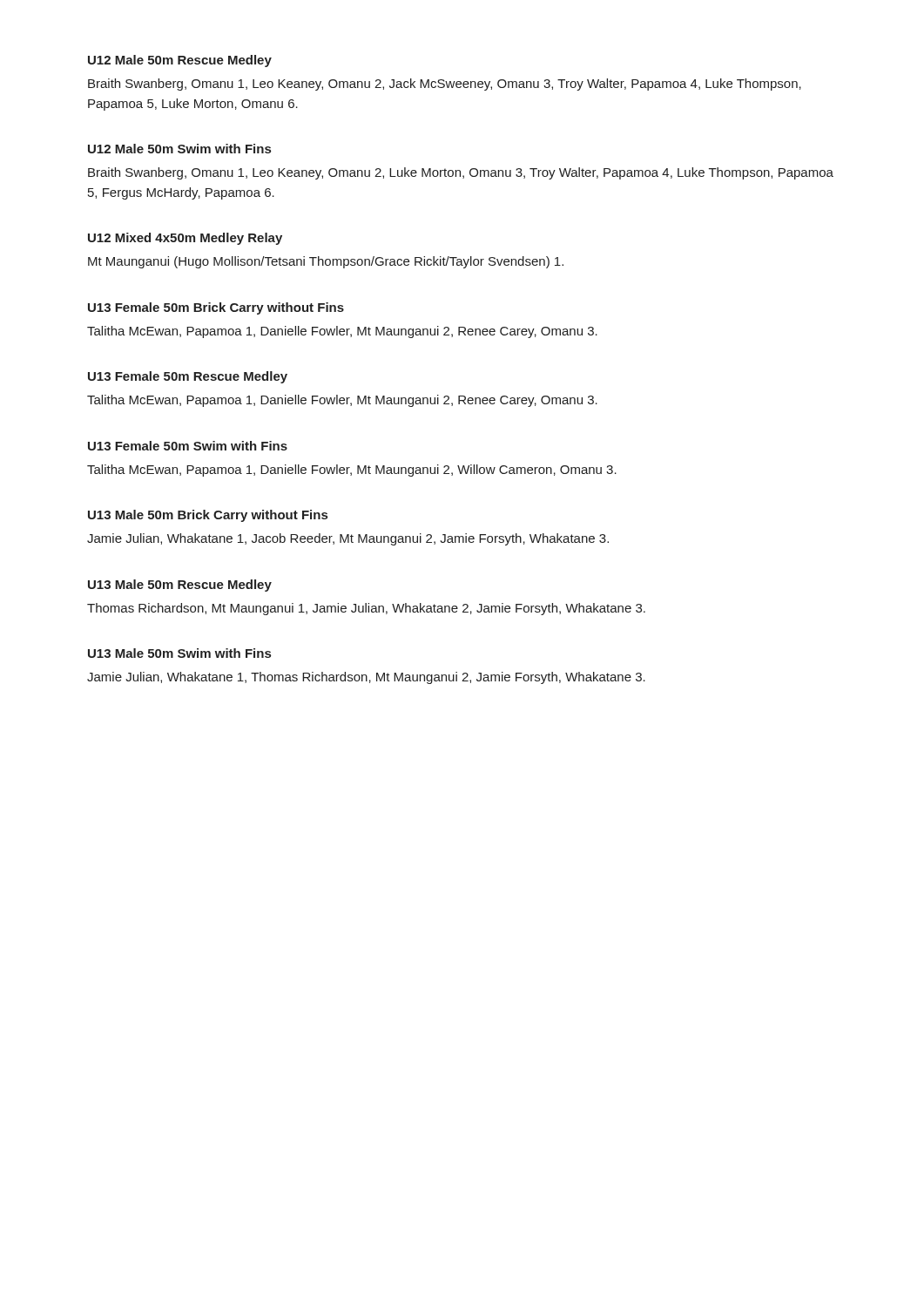Click on the text block that reads "Mt Maunganui (Hugo Mollison/Tetsani Thompson/Grace"
The width and height of the screenshot is (924, 1307).
pos(326,261)
